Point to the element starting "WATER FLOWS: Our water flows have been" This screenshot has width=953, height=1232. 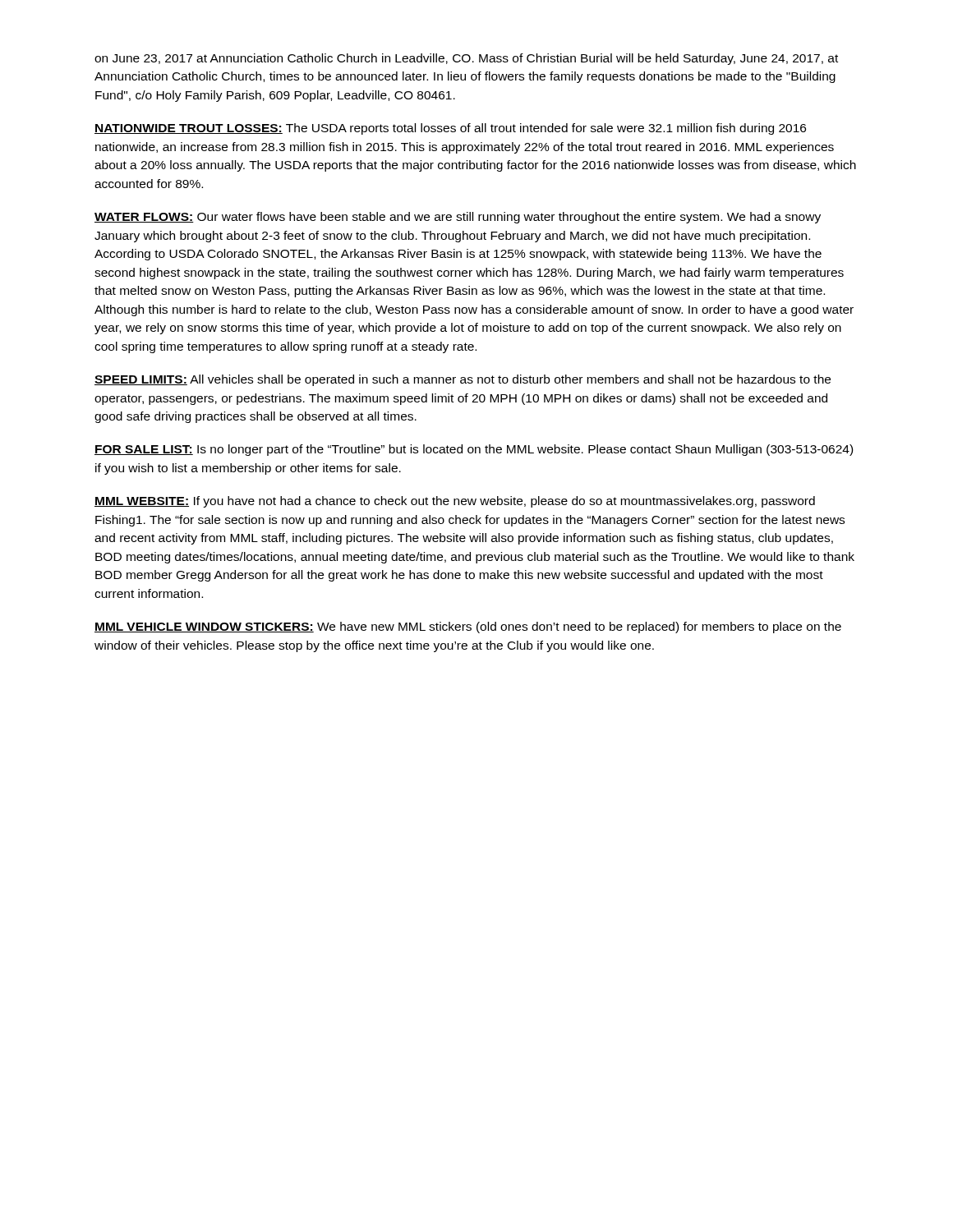(476, 282)
